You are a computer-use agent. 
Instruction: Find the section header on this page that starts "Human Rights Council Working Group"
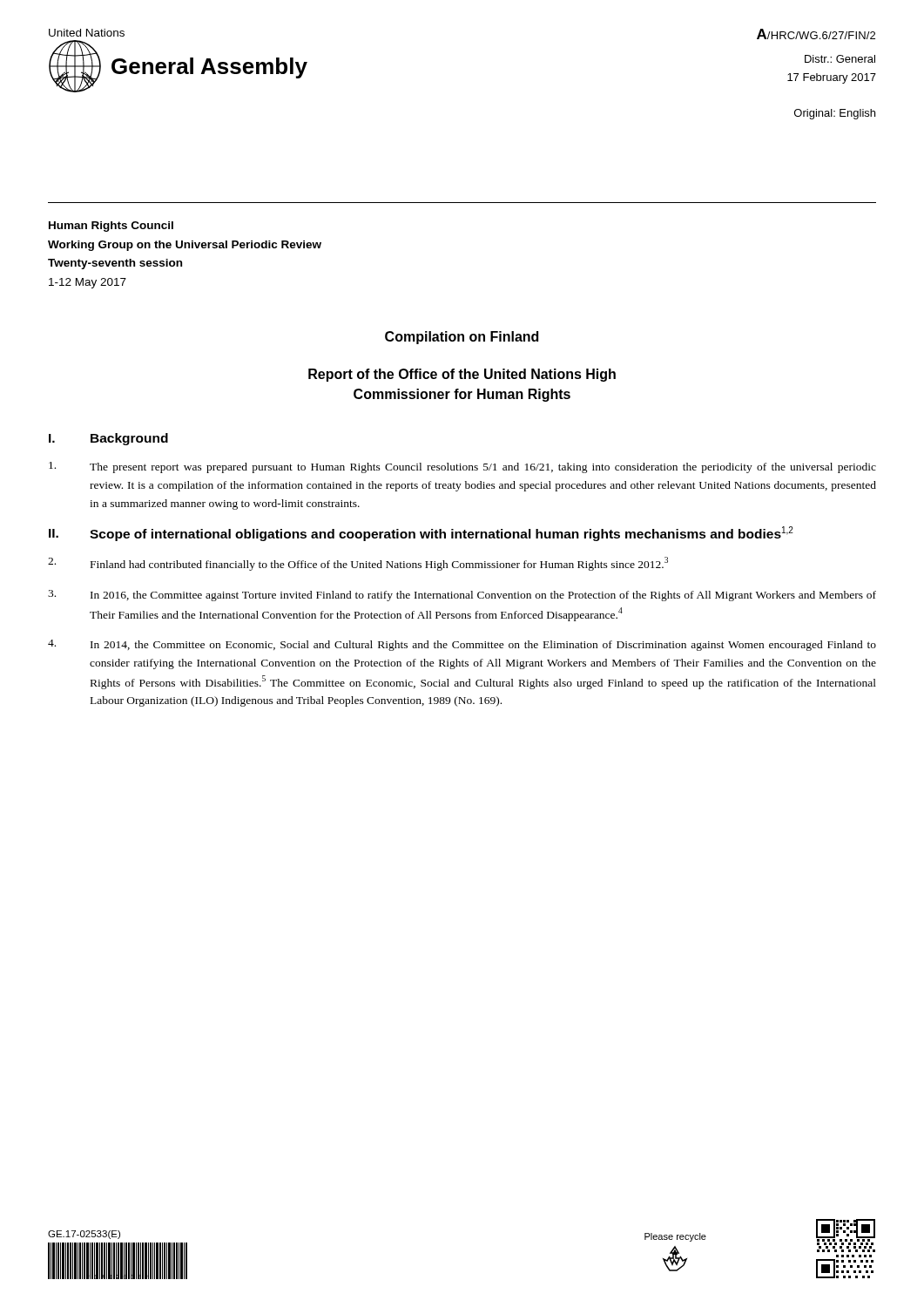[x=111, y=227]
